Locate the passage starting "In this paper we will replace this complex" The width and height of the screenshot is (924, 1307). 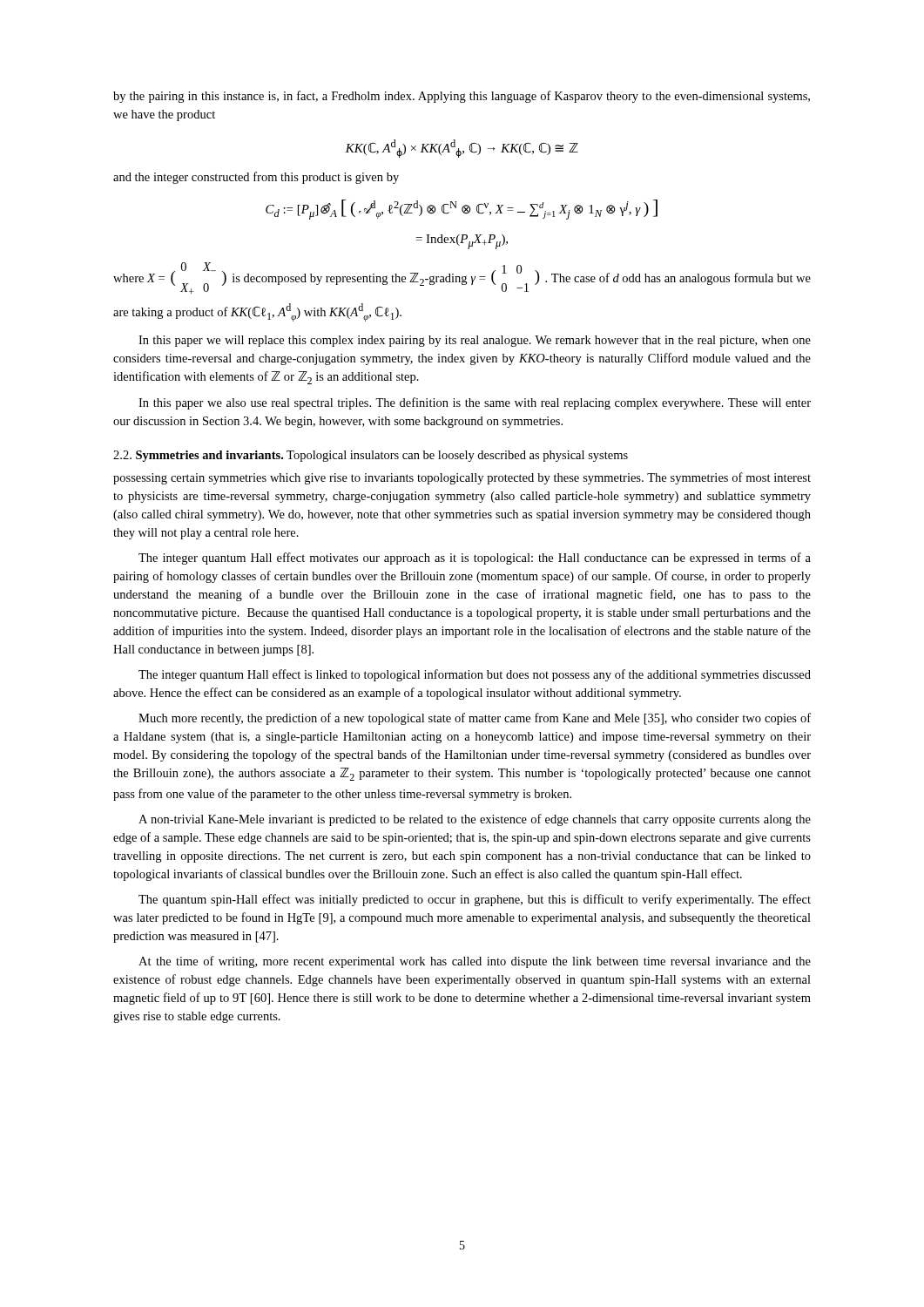(x=462, y=360)
